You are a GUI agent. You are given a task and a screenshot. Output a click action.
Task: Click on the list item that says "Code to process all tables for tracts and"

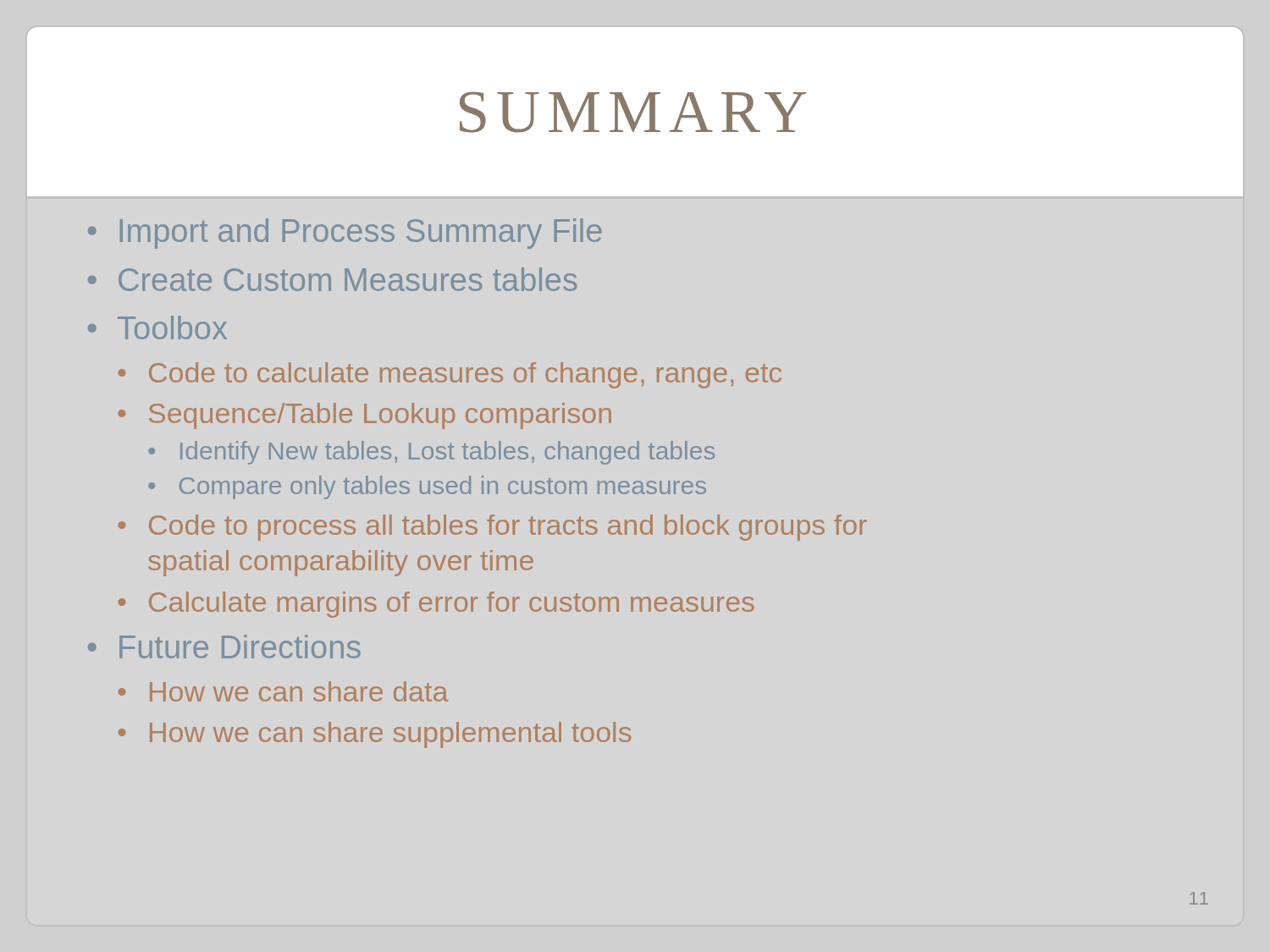point(507,542)
